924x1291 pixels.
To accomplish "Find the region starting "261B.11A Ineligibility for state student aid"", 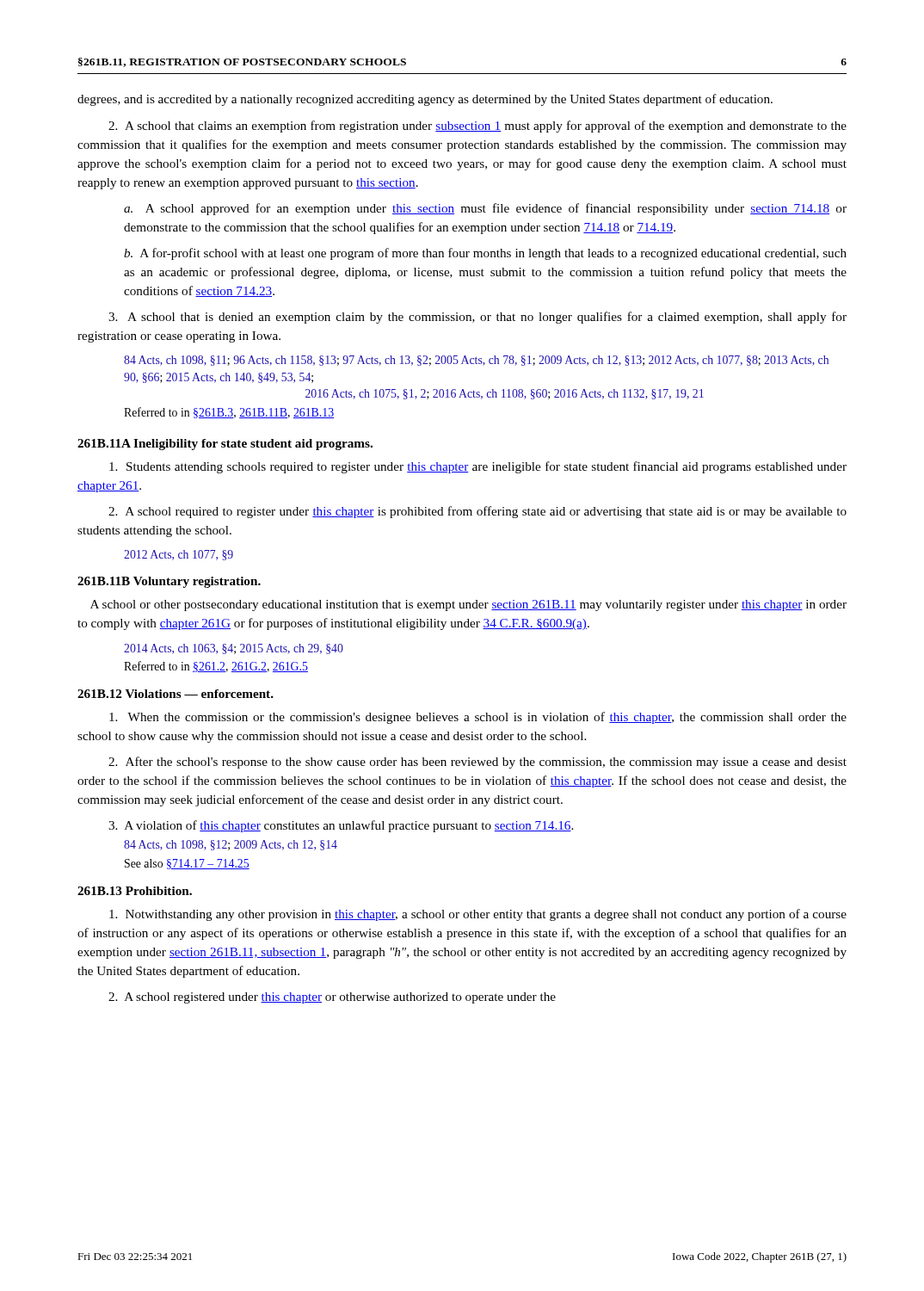I will tap(225, 445).
